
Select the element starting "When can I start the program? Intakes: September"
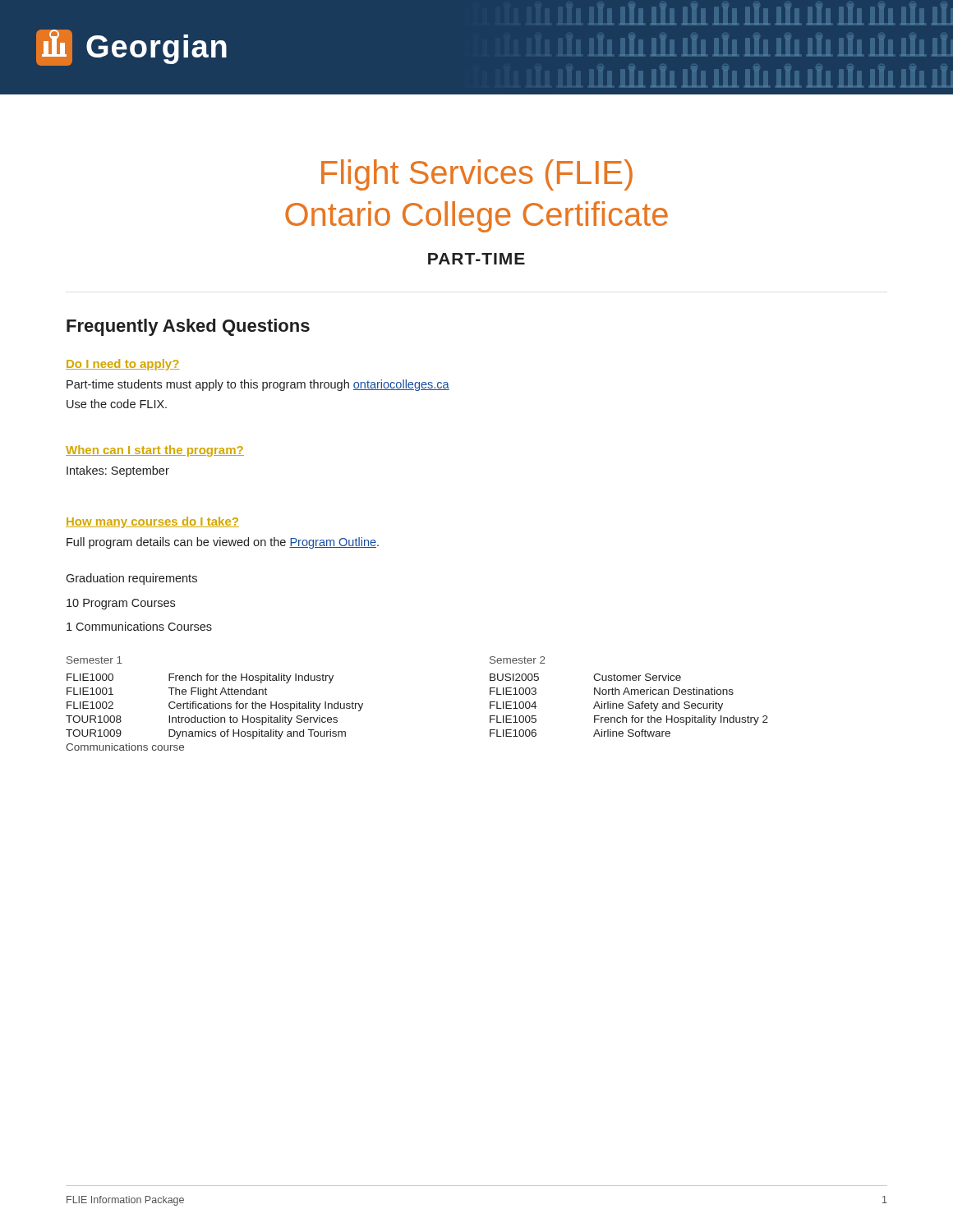155,451
